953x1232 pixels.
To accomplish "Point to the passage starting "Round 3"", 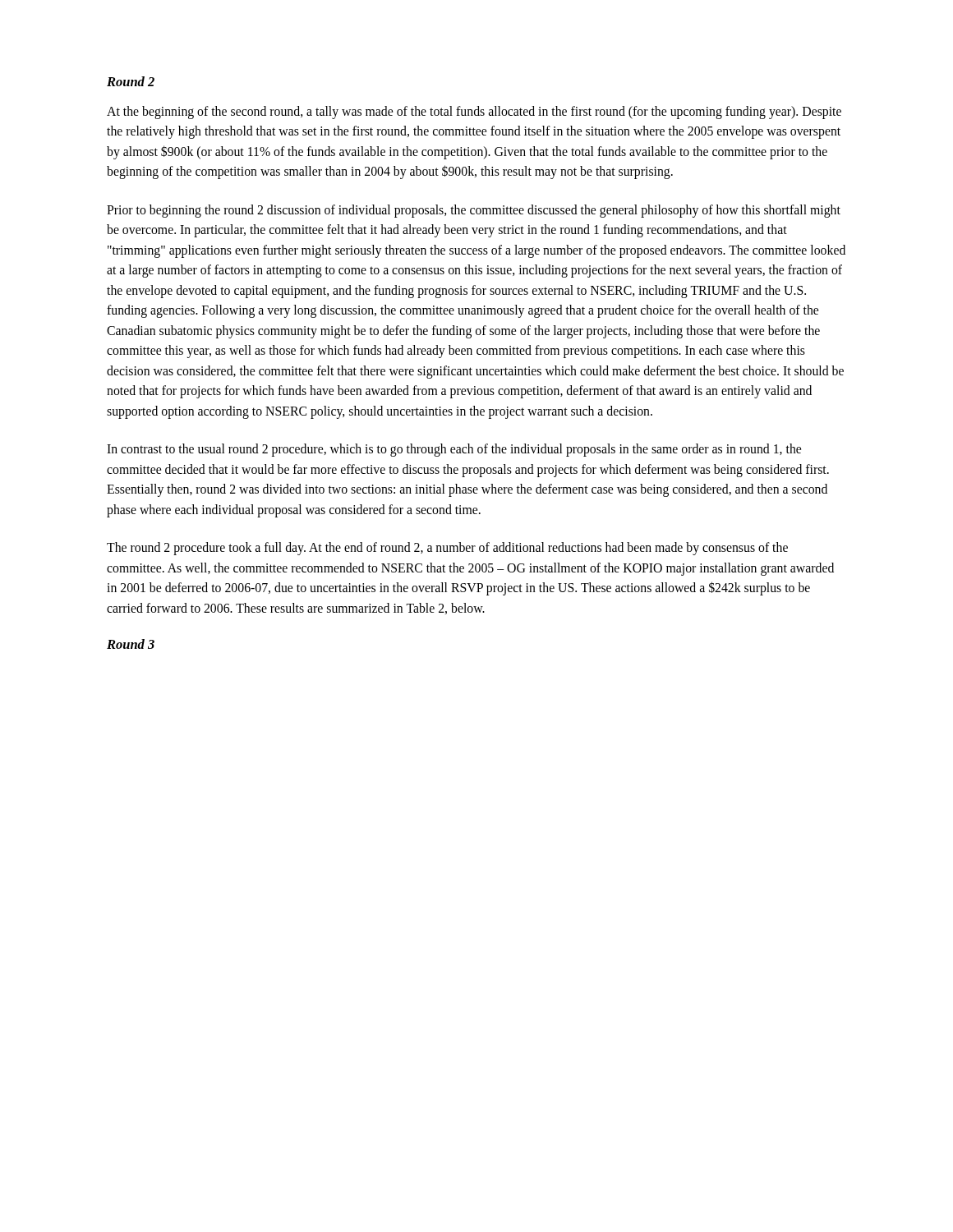I will [x=131, y=644].
